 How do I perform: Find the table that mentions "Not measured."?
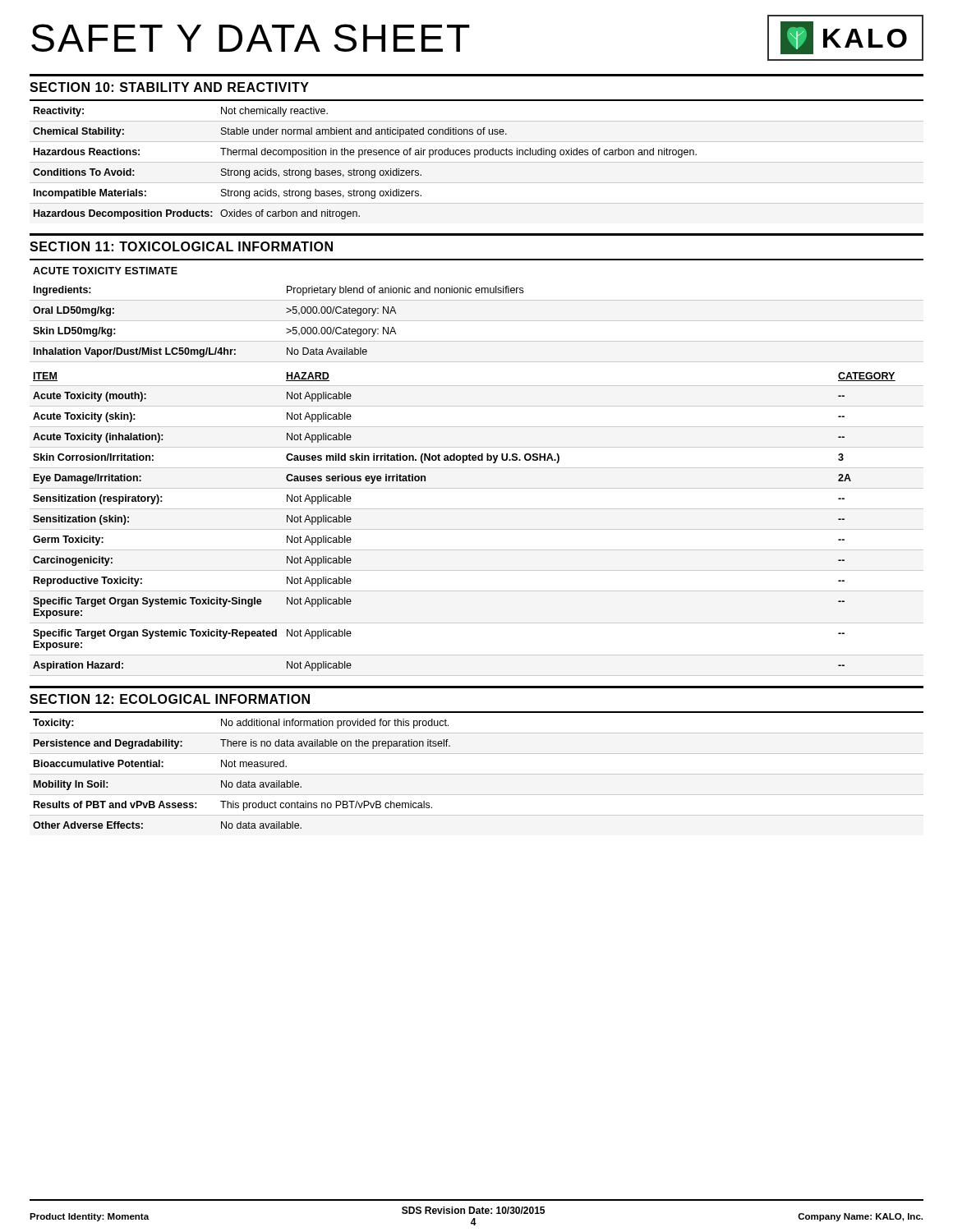click(x=476, y=774)
